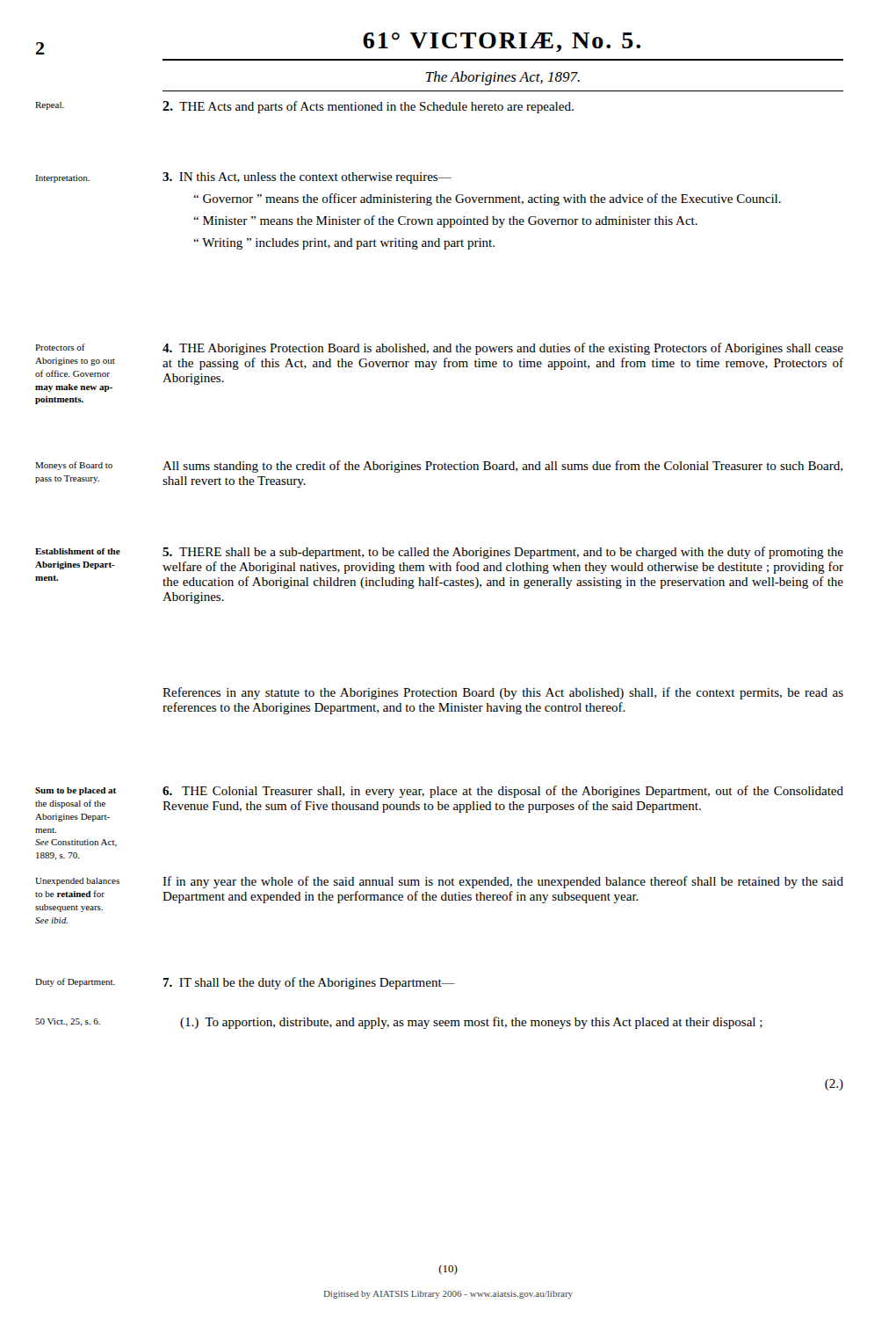The width and height of the screenshot is (896, 1318).
Task: Locate the block of text that opens with "If in any year the whole"
Action: pyautogui.click(x=503, y=889)
